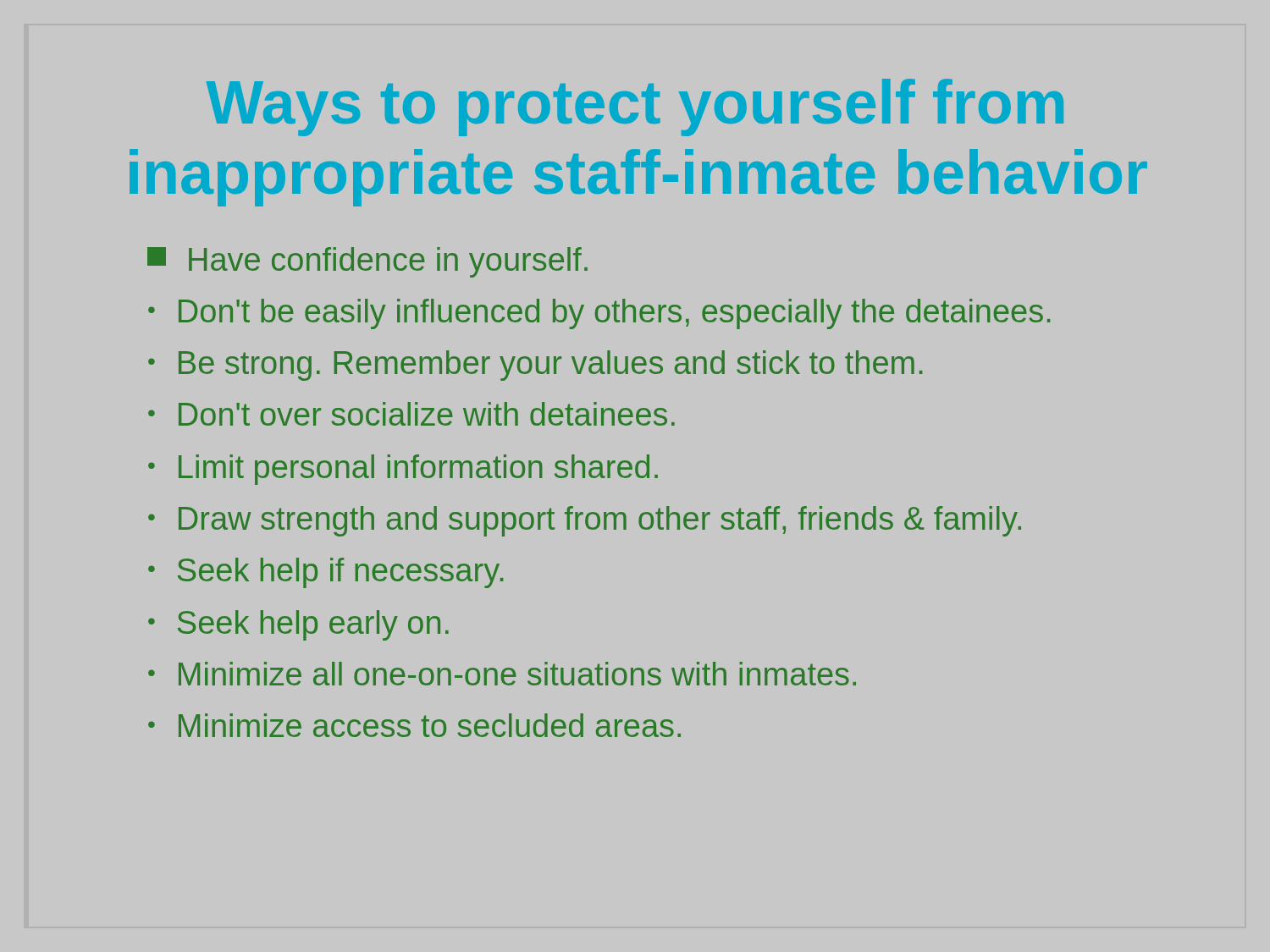Select the title that reads "Ways to protect"
Image resolution: width=1270 pixels, height=952 pixels.
pos(637,138)
